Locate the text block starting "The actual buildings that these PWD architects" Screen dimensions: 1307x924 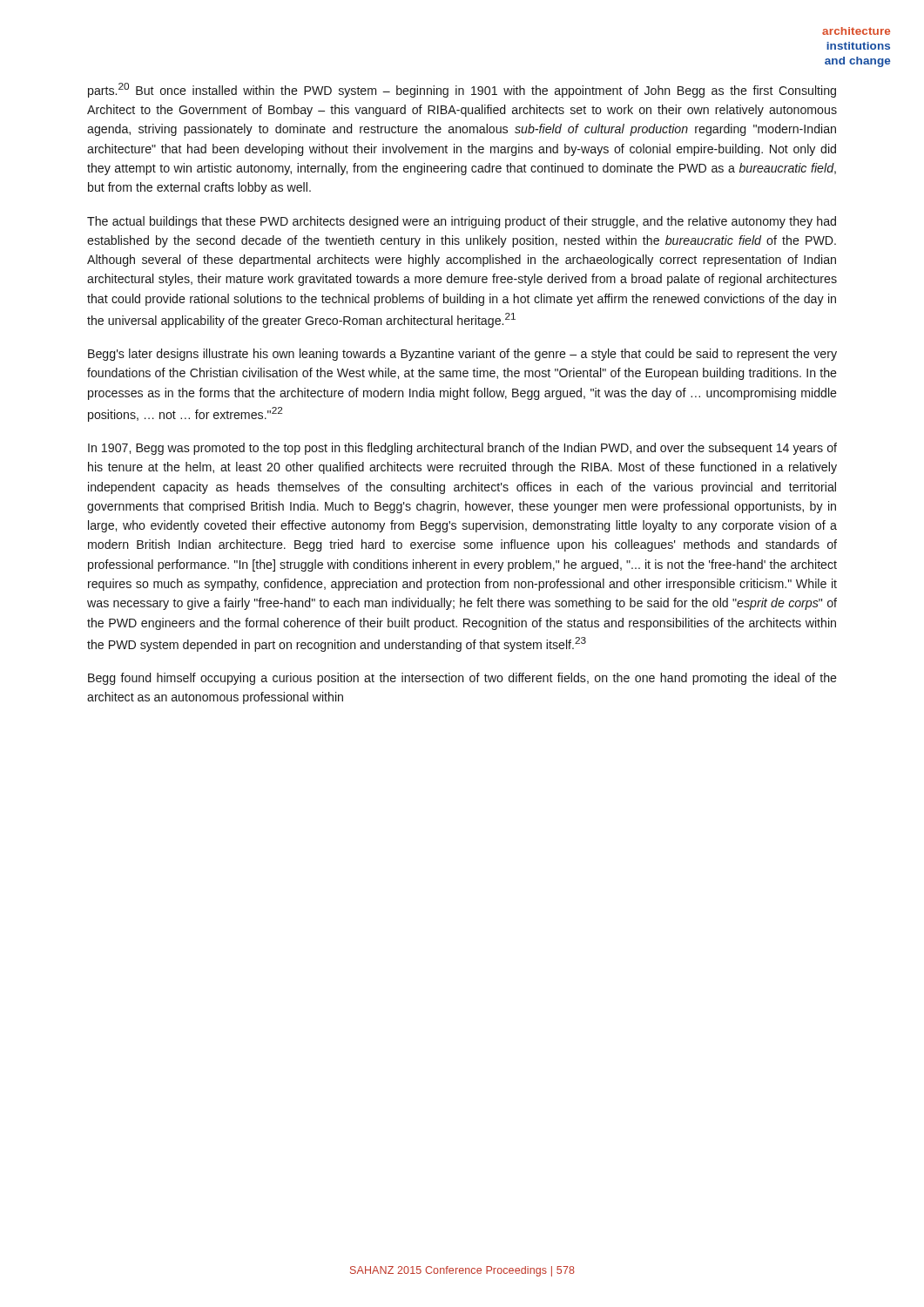click(462, 271)
